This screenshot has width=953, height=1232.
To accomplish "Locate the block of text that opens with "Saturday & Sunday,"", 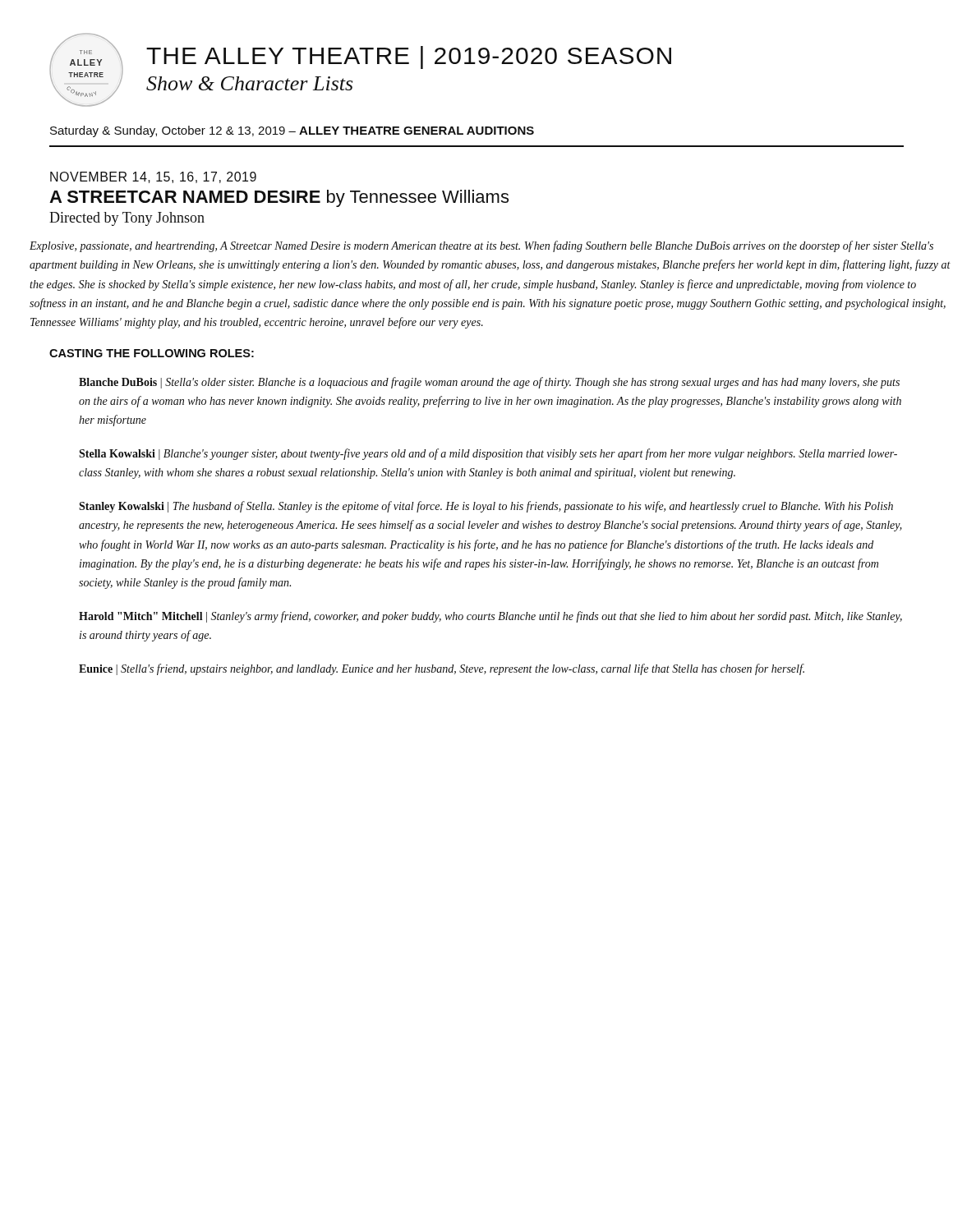I will point(292,130).
